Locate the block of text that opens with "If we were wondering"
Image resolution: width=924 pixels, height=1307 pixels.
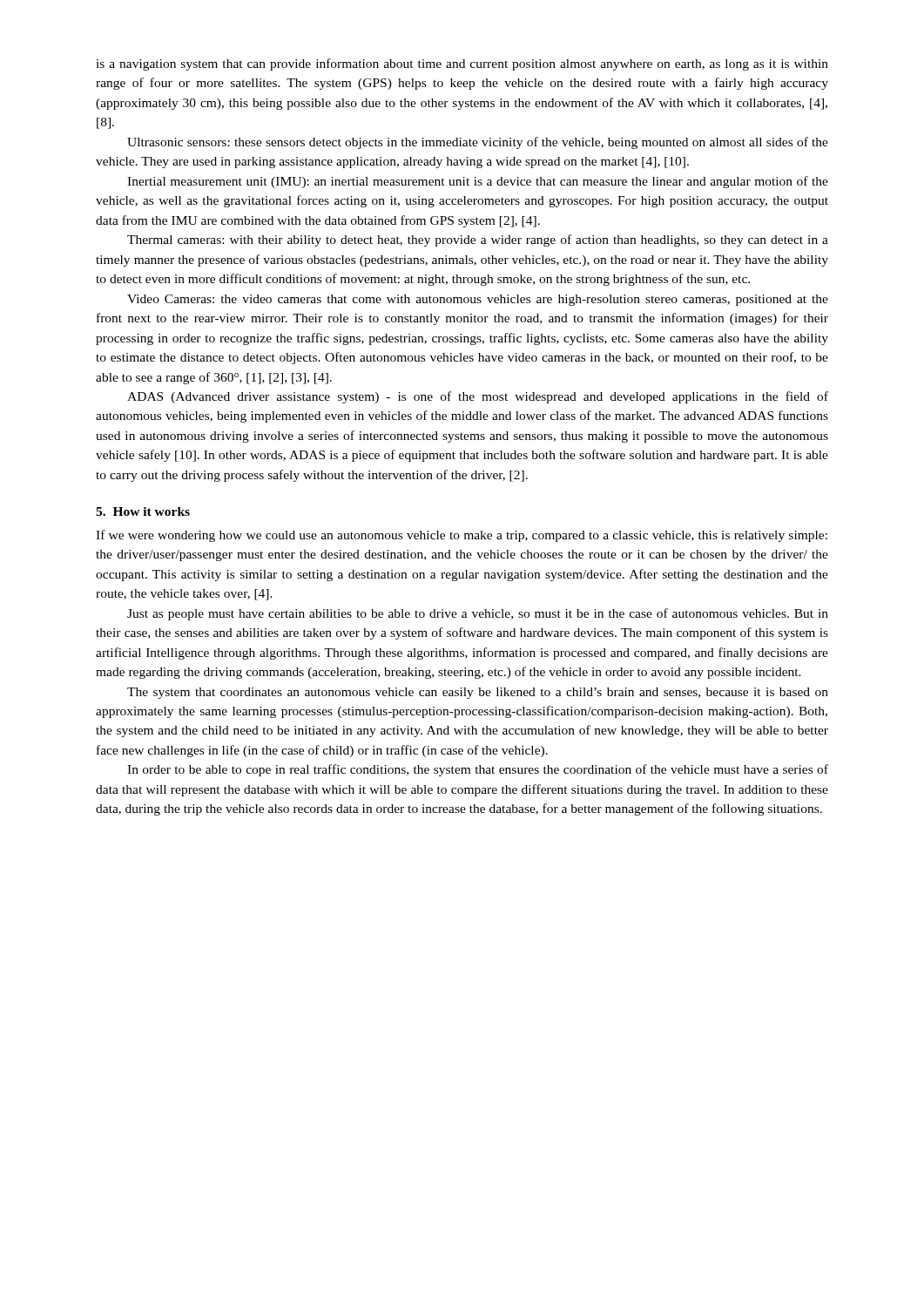pyautogui.click(x=462, y=564)
